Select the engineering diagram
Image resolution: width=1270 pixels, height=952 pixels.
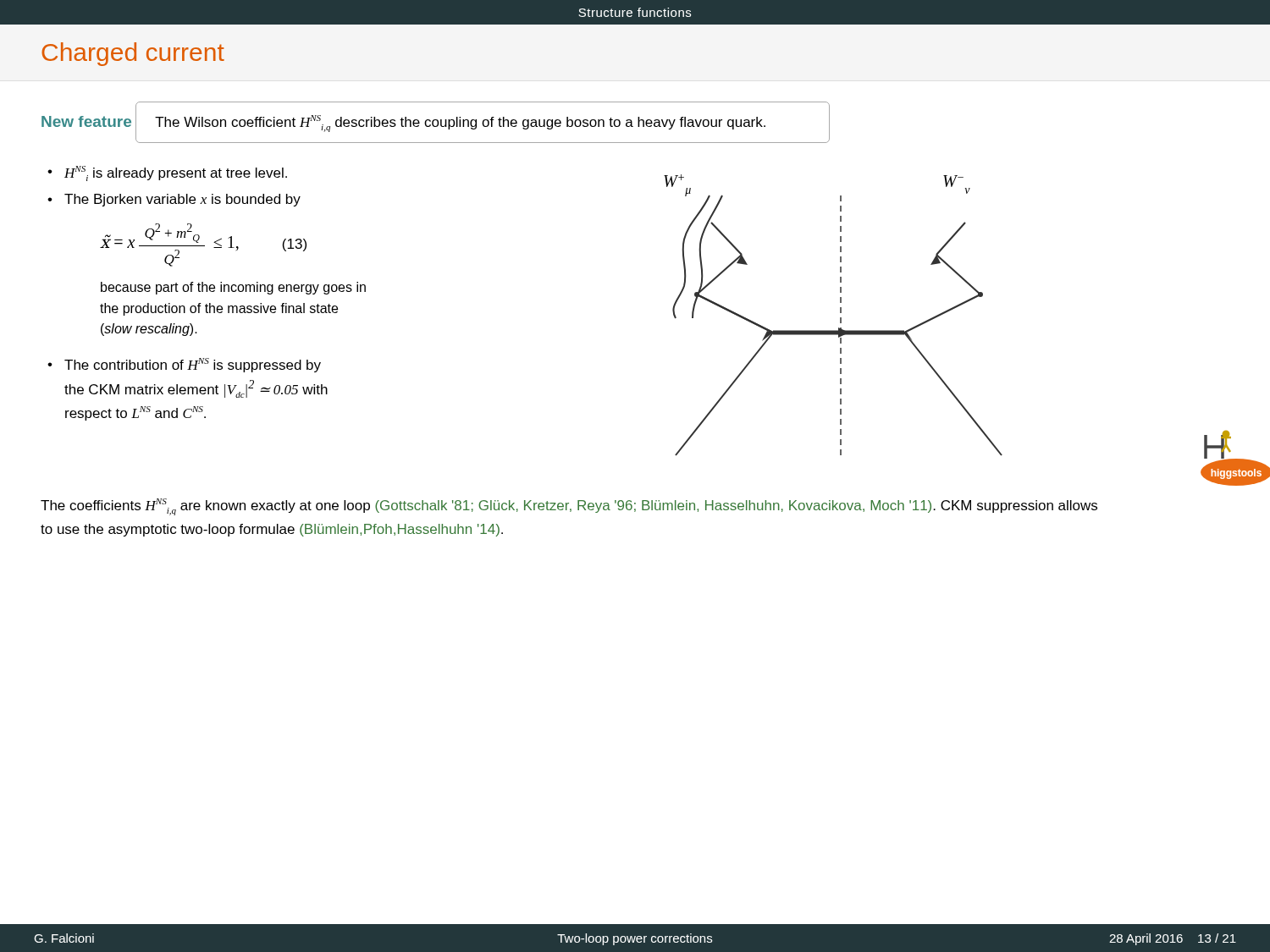click(x=836, y=324)
